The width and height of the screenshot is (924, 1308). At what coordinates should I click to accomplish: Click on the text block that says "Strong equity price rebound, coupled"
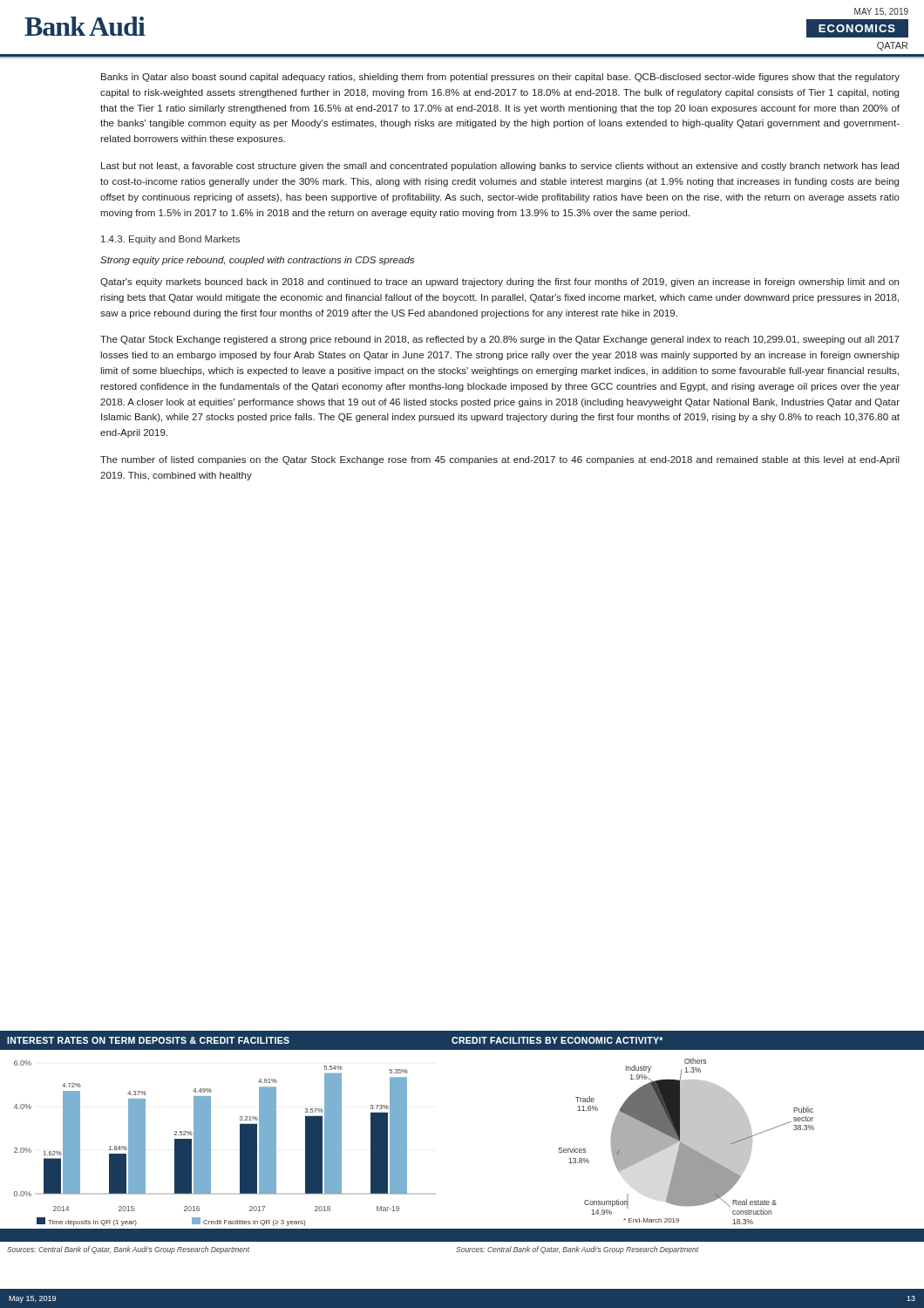(x=257, y=260)
